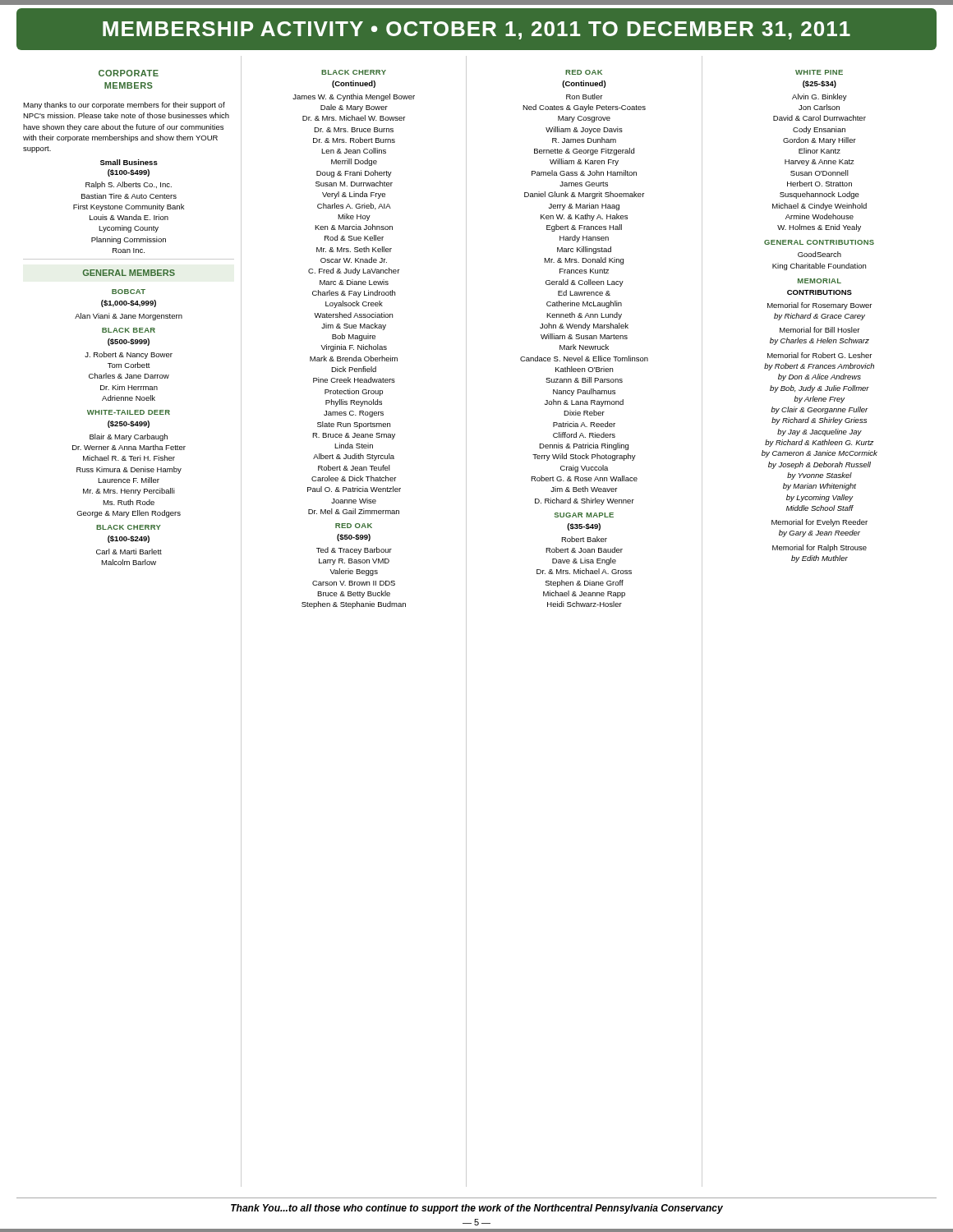The height and width of the screenshot is (1232, 953).
Task: Point to "Phyllis Reynolds"
Action: coord(354,402)
